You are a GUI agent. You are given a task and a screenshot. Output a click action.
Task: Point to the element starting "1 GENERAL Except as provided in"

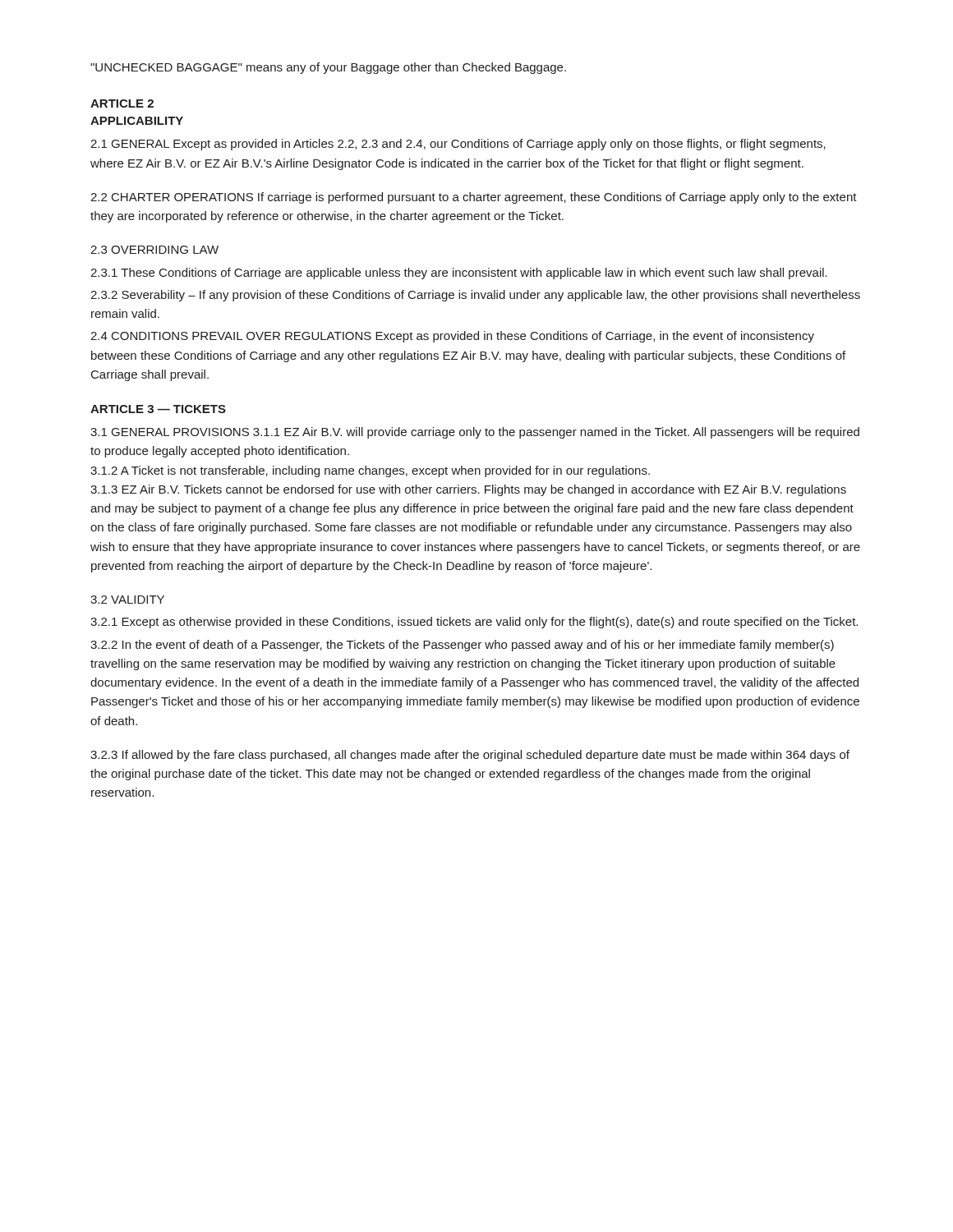point(458,153)
